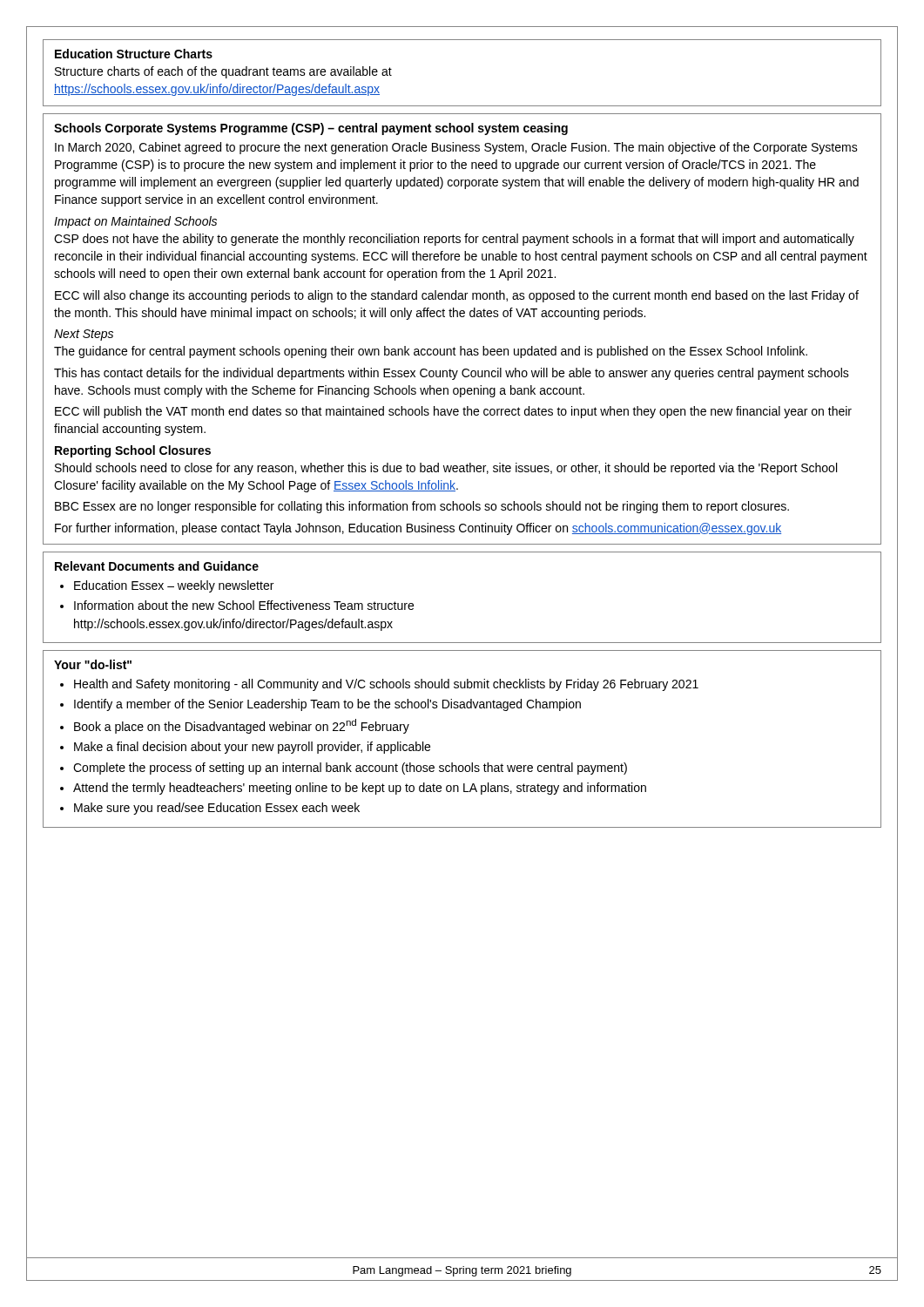Navigate to the region starting "Structure charts of each of the quadrant"
Screen dimensions: 1307x924
(x=223, y=80)
